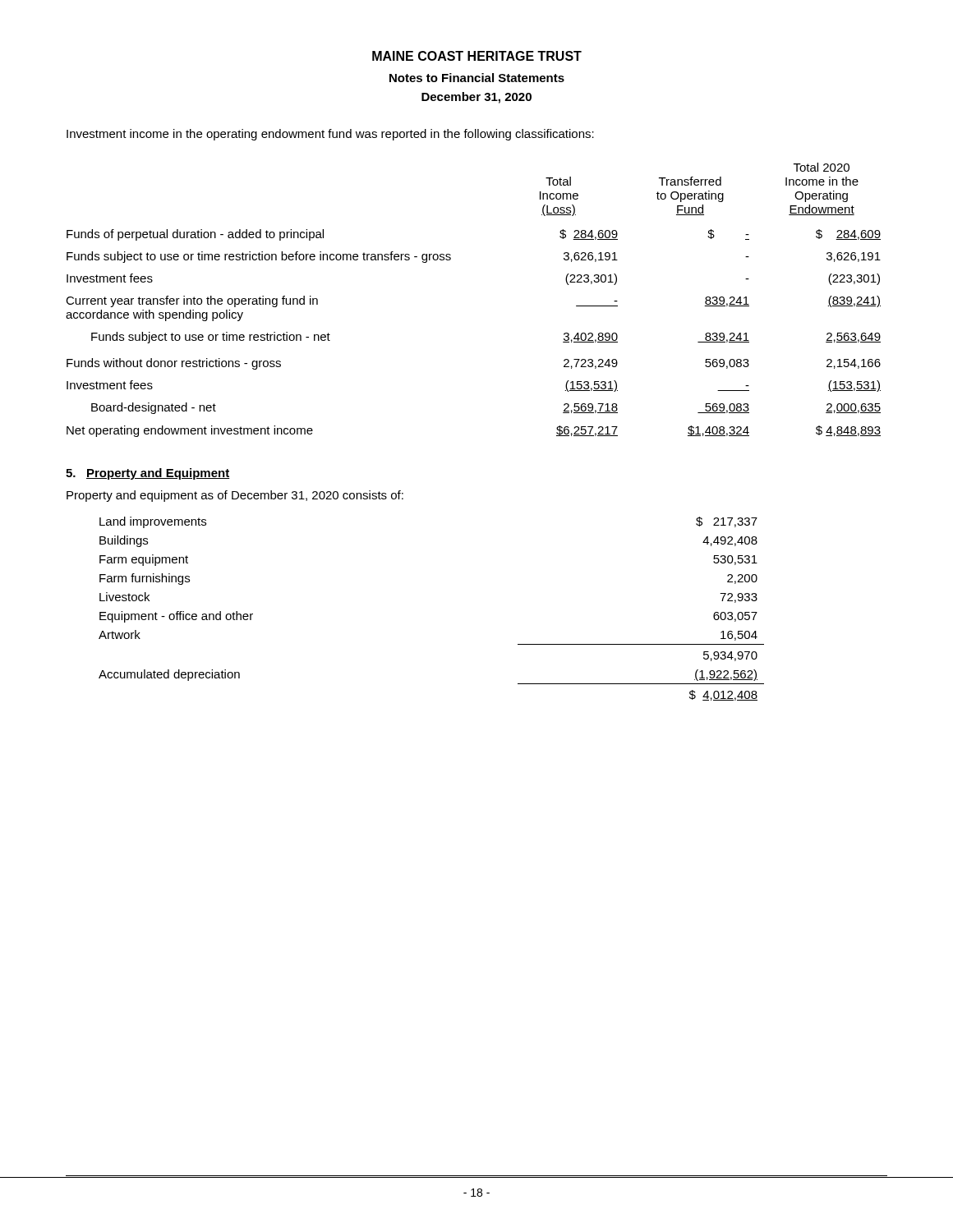Click on the table containing "Land improvements"
Screen dimensions: 1232x953
[476, 608]
